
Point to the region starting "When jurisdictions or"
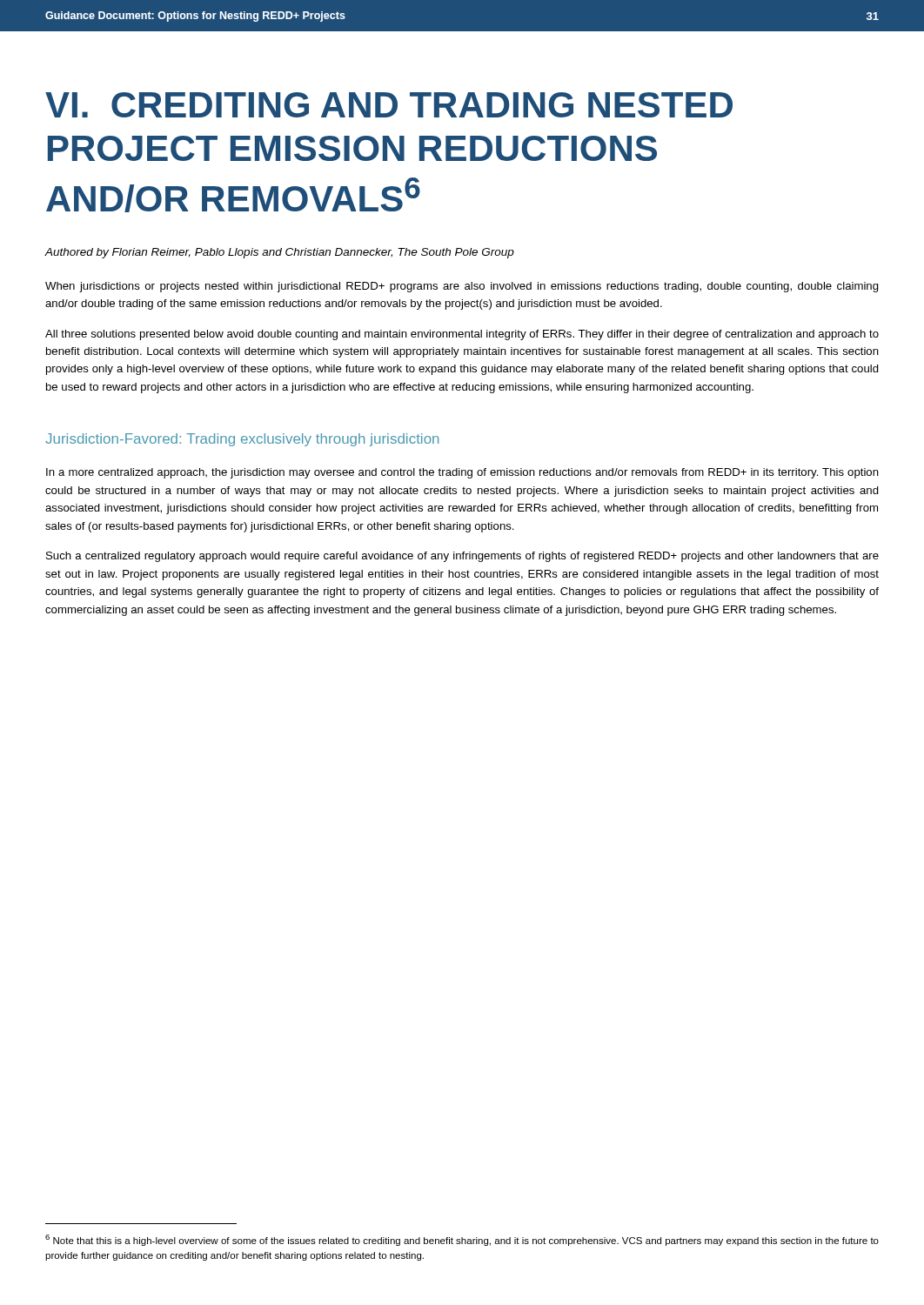[462, 294]
